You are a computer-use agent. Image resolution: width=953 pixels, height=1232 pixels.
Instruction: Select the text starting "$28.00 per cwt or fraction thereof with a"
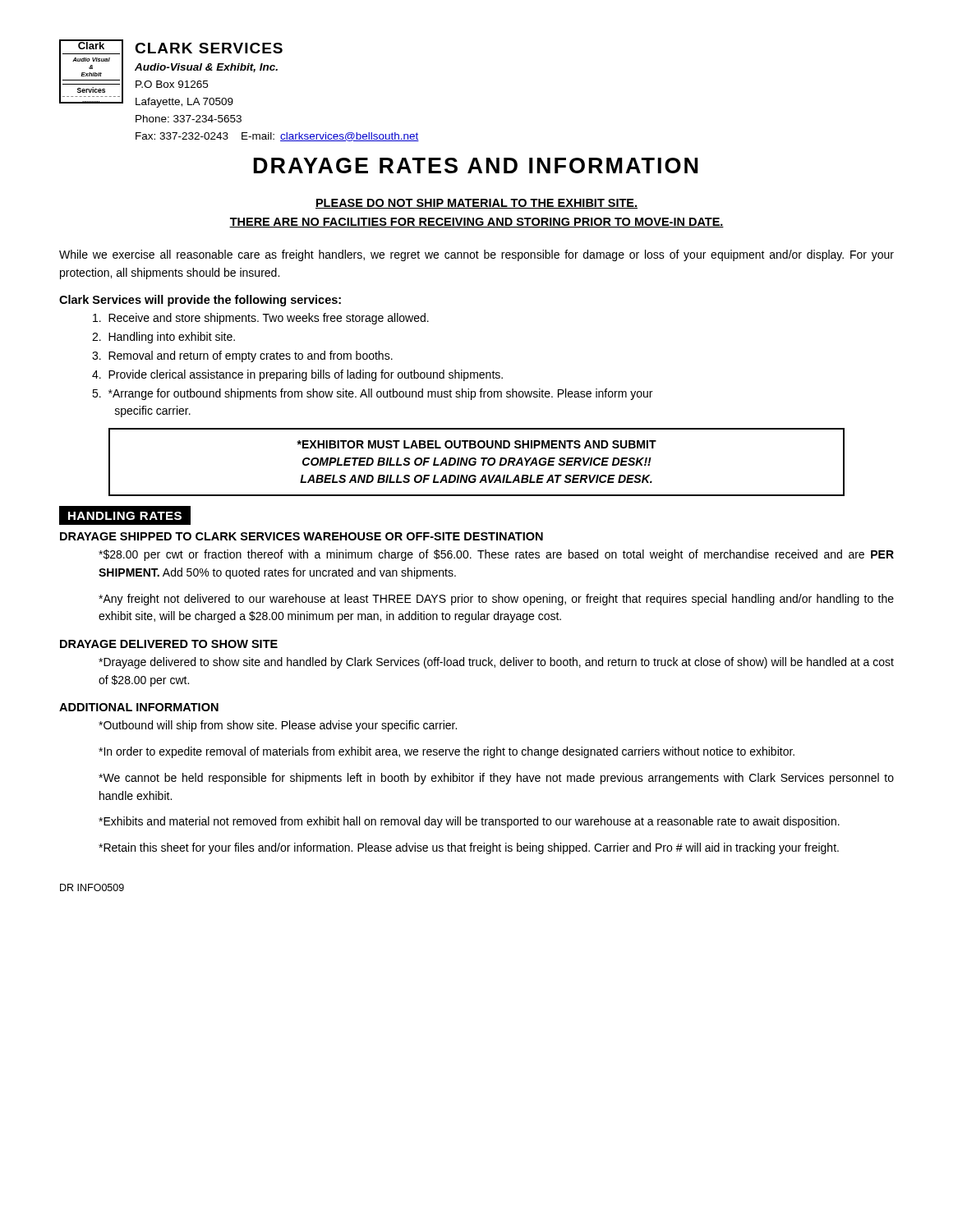[x=496, y=564]
